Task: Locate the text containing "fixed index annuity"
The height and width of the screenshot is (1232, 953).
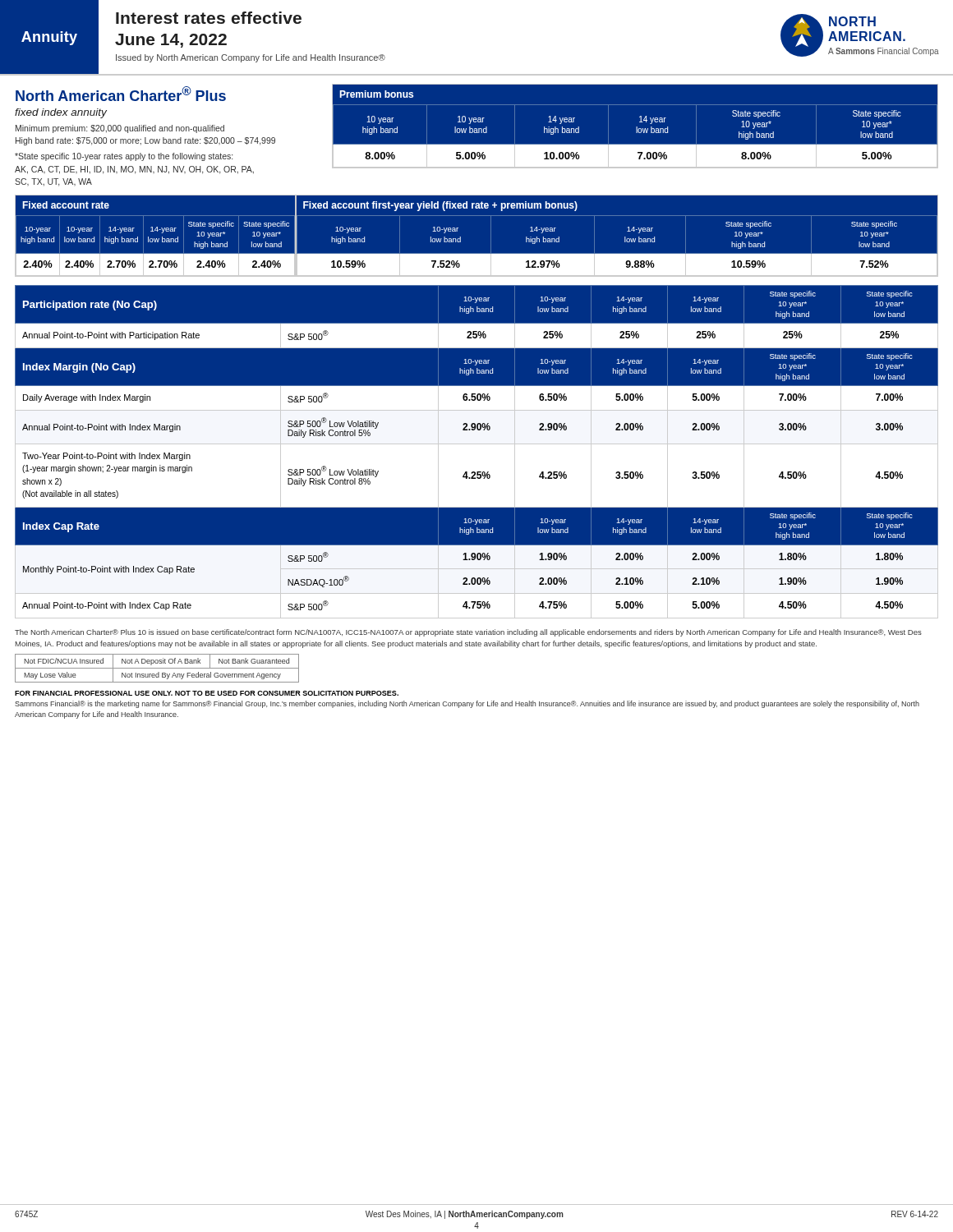Action: click(x=61, y=112)
